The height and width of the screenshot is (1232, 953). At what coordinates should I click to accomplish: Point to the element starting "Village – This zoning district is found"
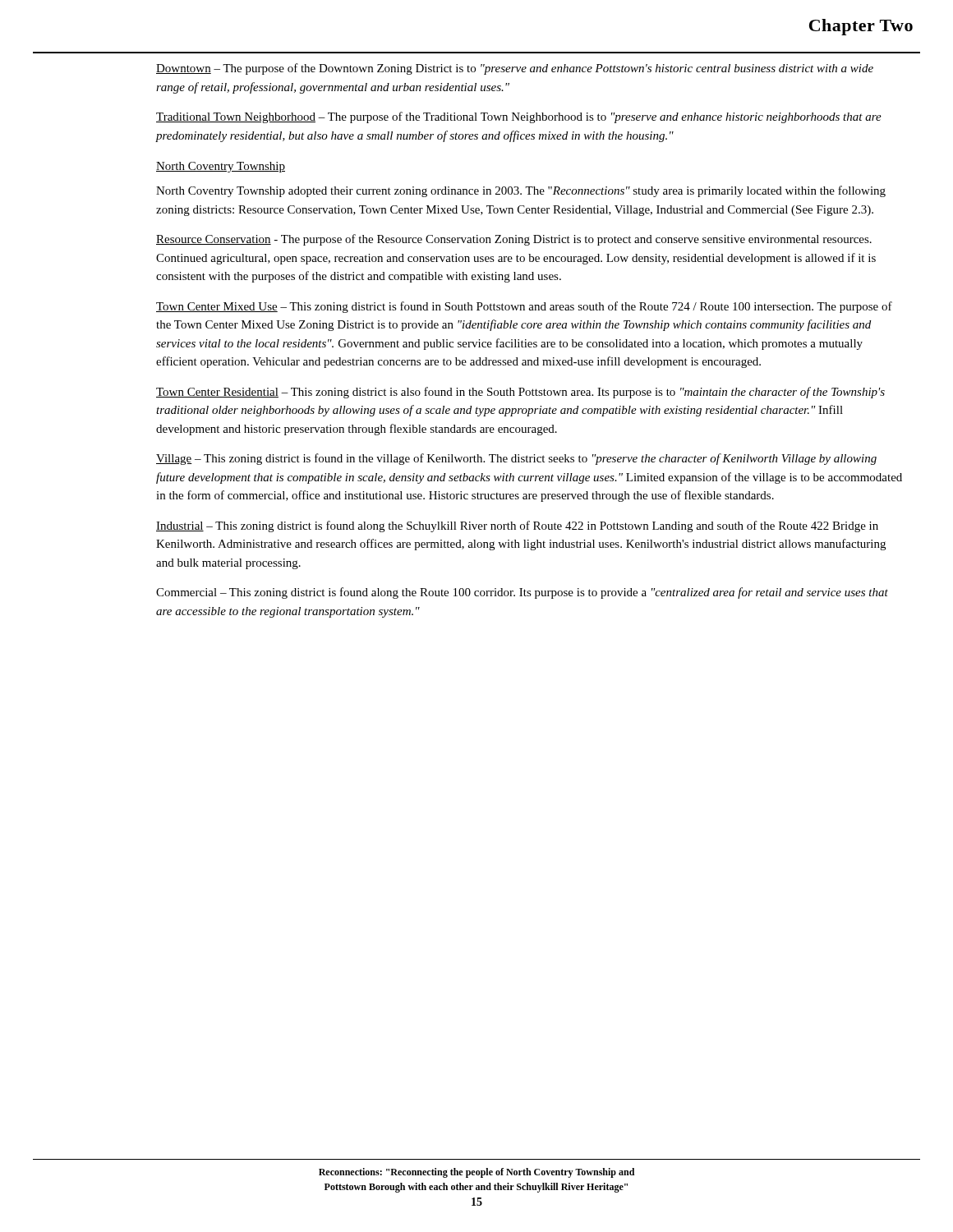pyautogui.click(x=529, y=477)
